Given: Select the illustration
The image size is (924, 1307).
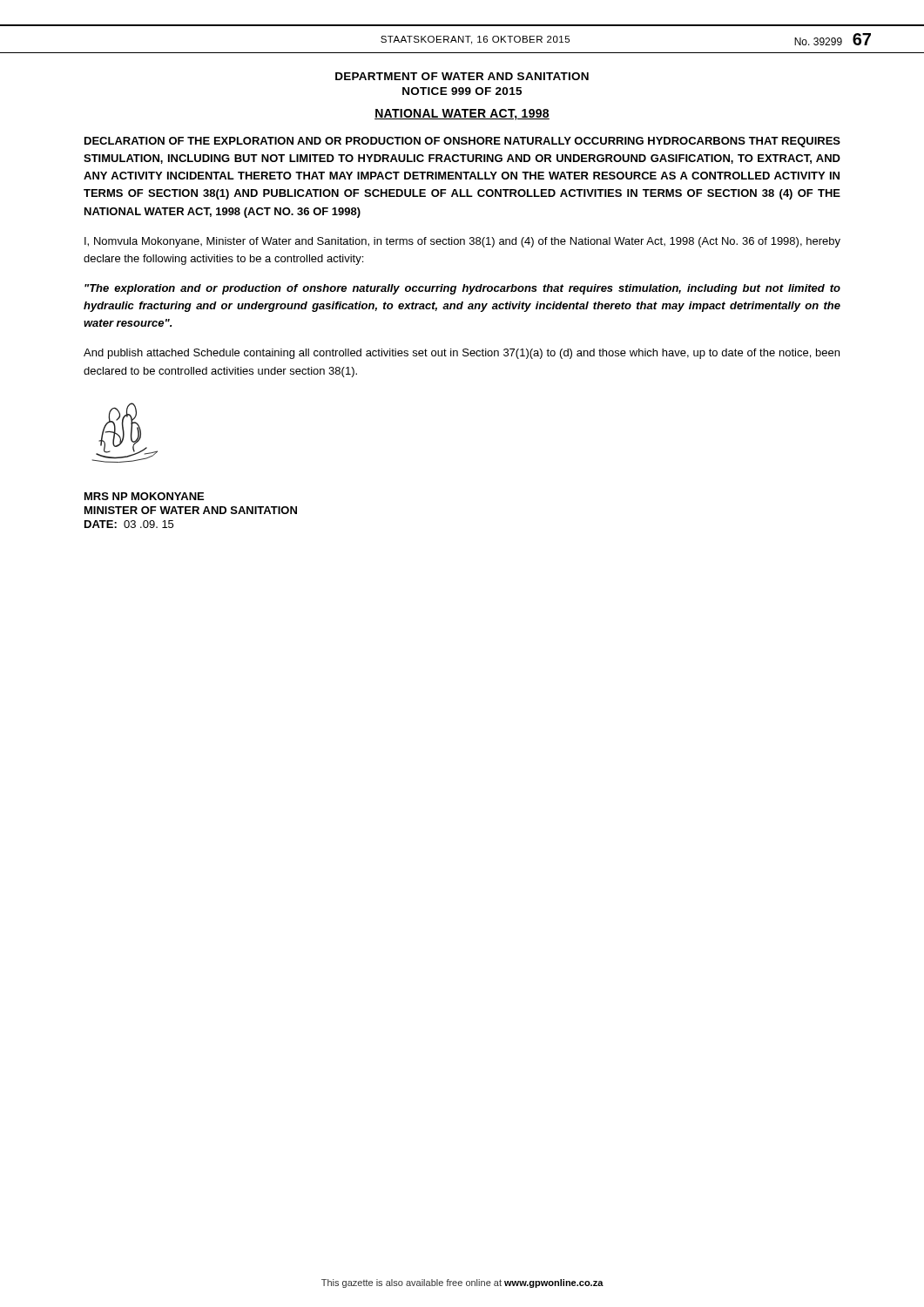Looking at the screenshot, I should (462, 440).
